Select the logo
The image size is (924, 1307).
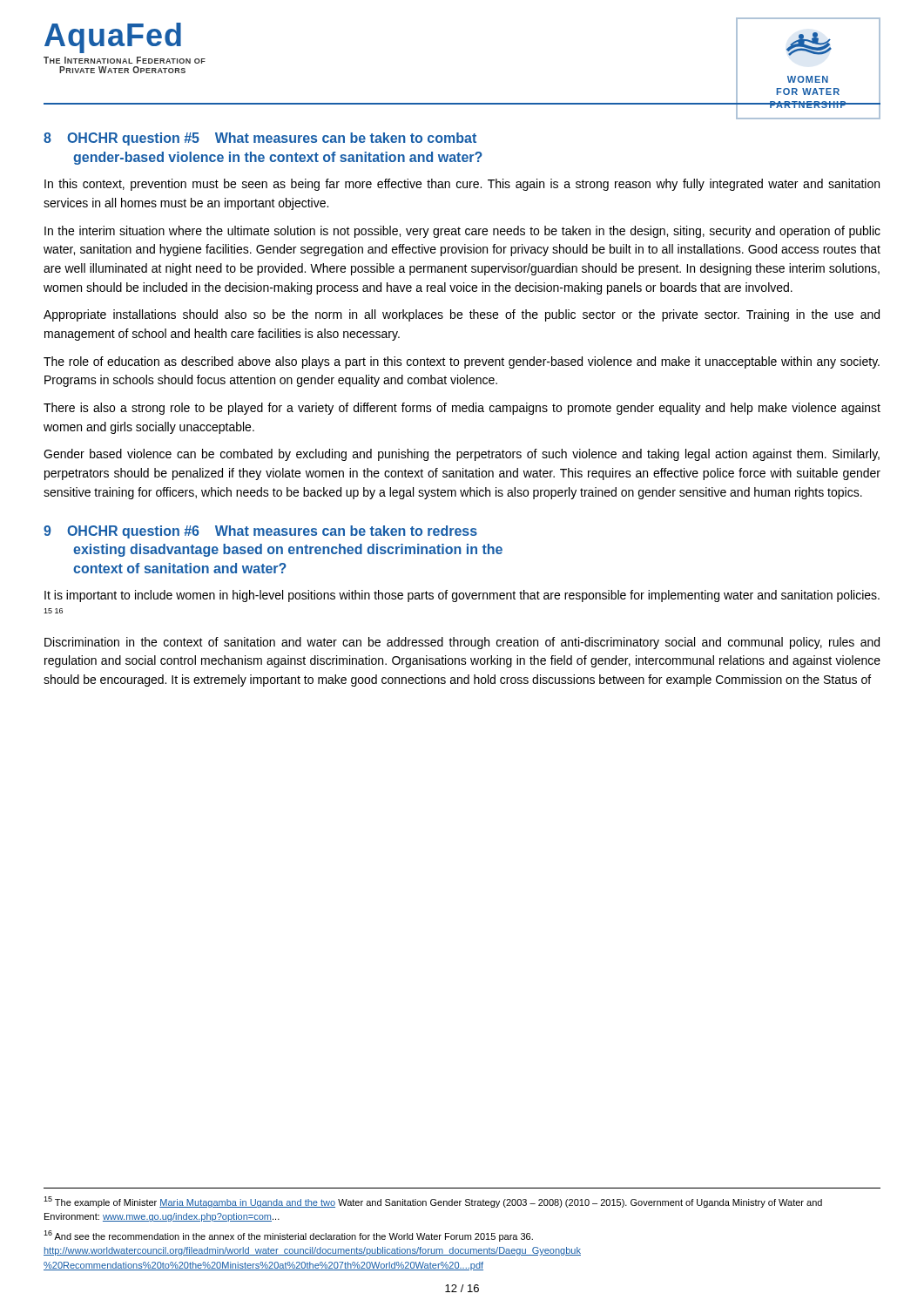pyautogui.click(x=808, y=68)
